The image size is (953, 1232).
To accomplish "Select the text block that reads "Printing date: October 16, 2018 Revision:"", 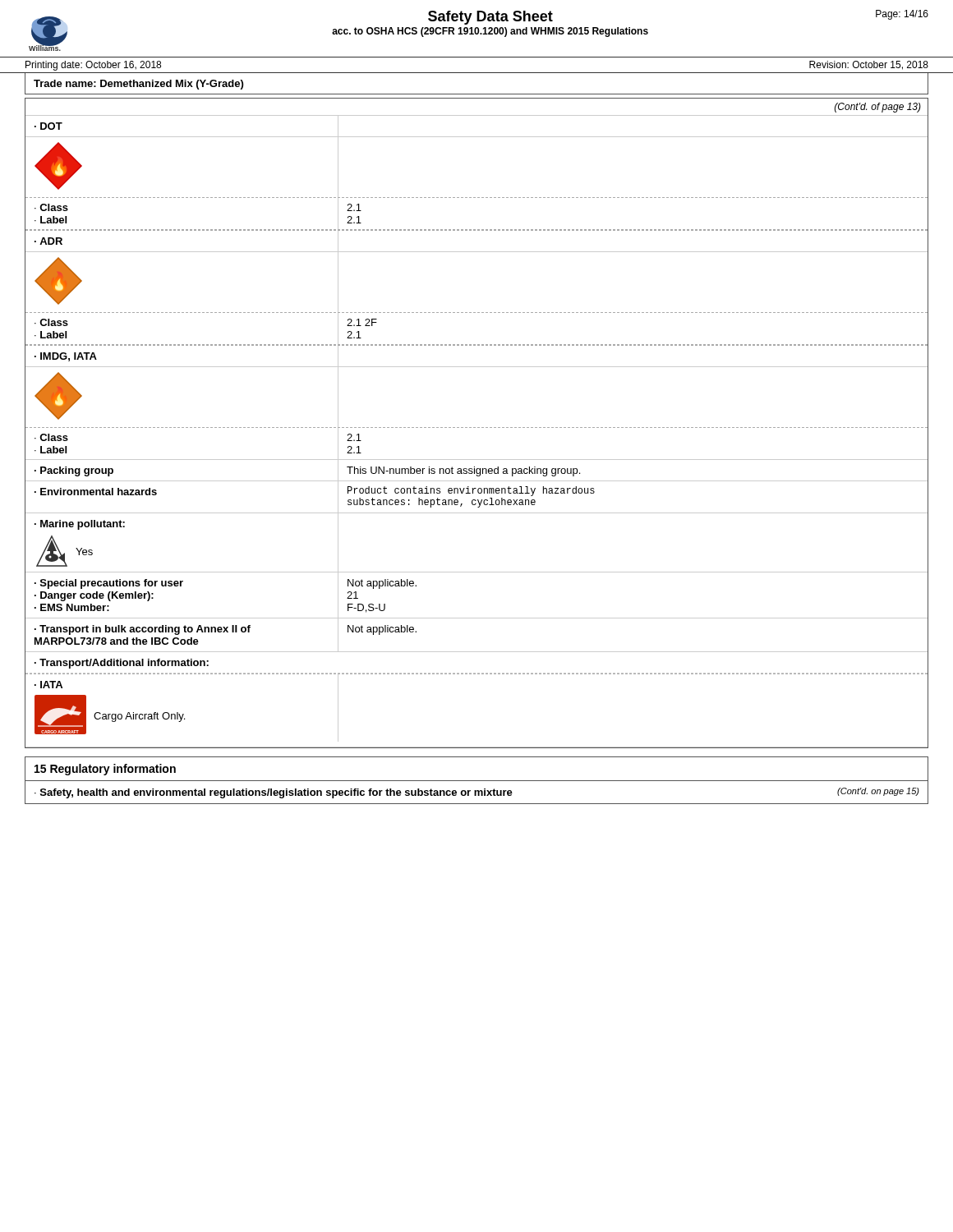I will [x=476, y=65].
